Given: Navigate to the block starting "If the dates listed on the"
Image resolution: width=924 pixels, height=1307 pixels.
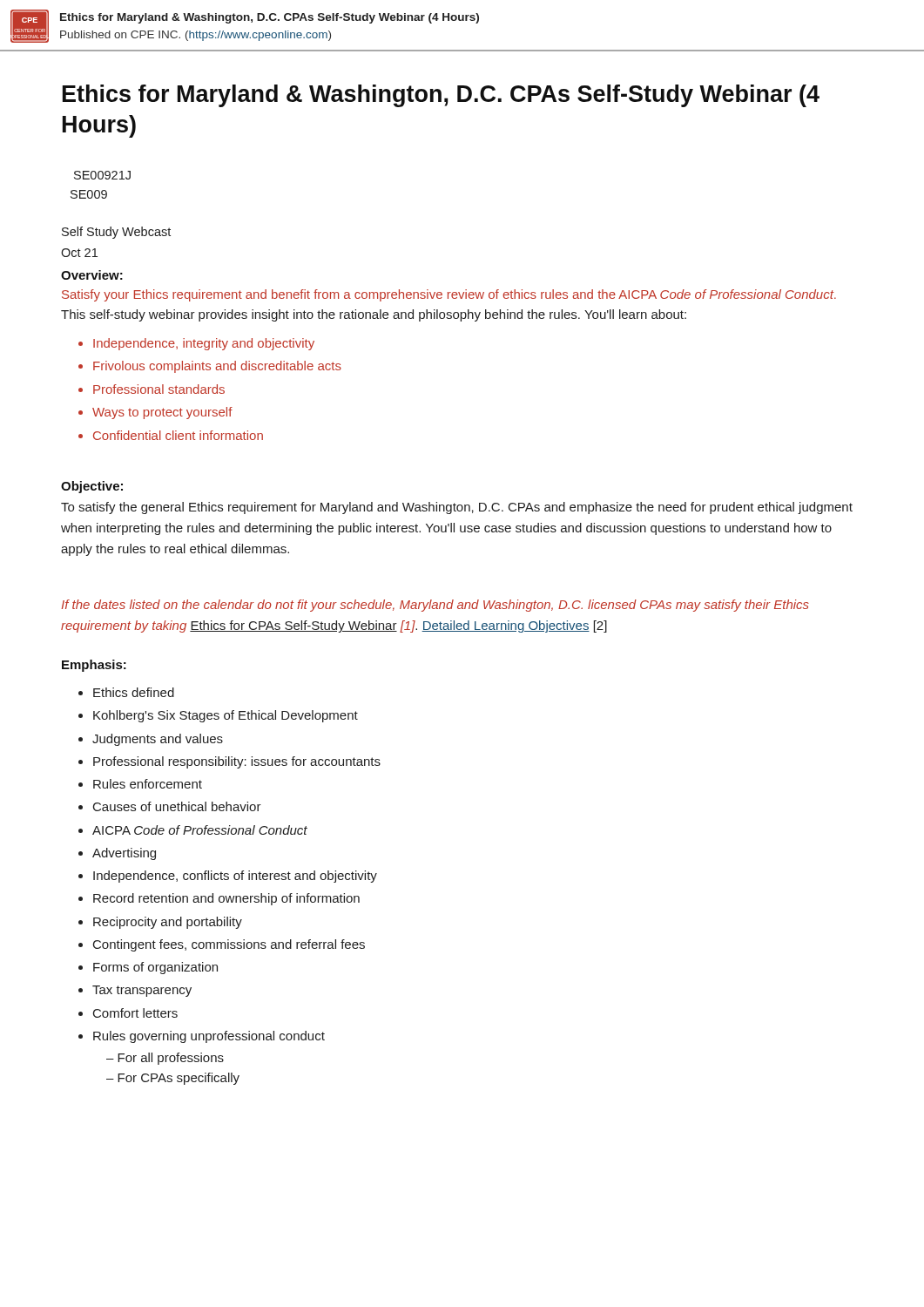Looking at the screenshot, I should (x=435, y=615).
